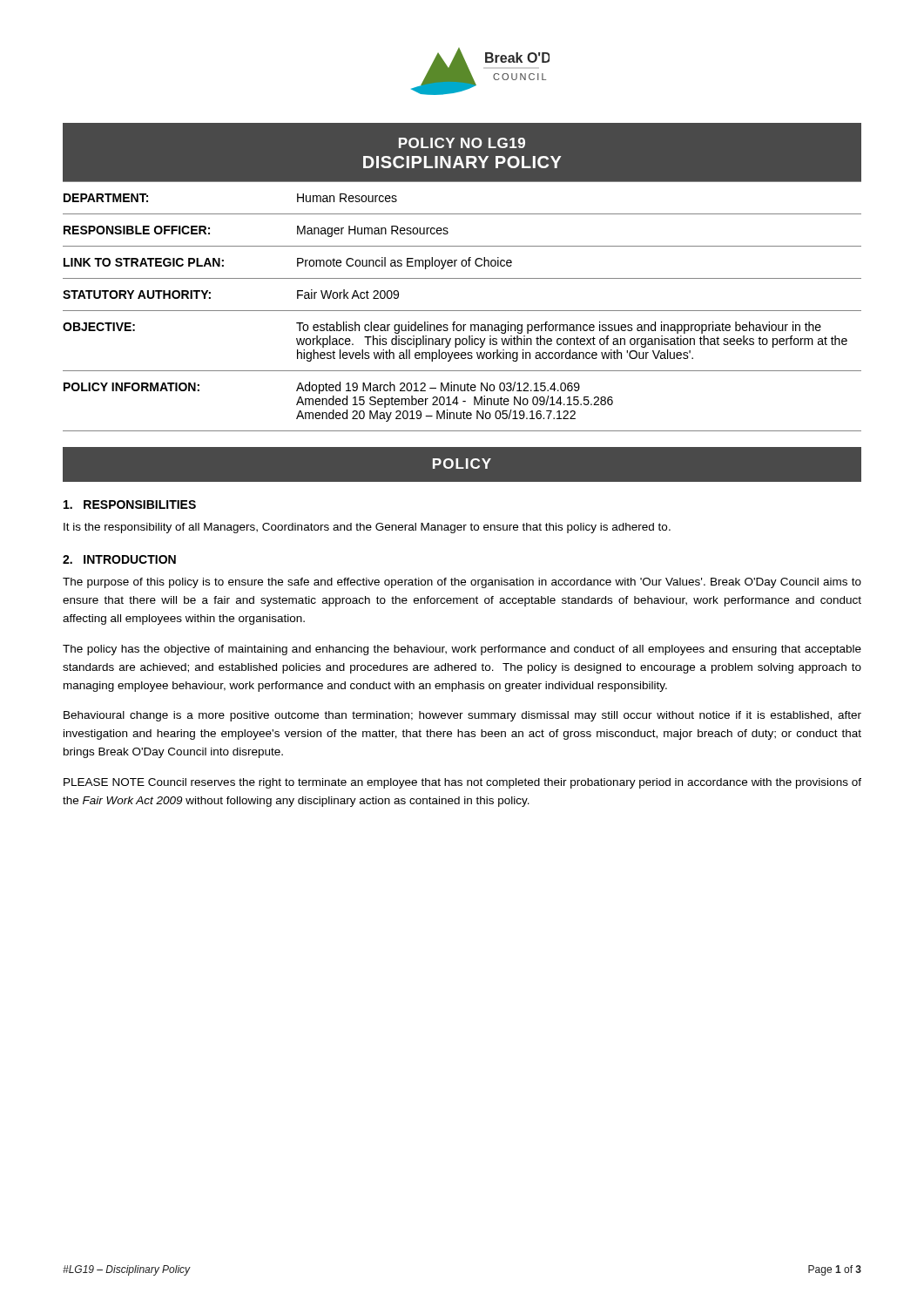Click on the text block that says "Behavioural change is a more positive outcome than"
The image size is (924, 1307).
tap(462, 734)
